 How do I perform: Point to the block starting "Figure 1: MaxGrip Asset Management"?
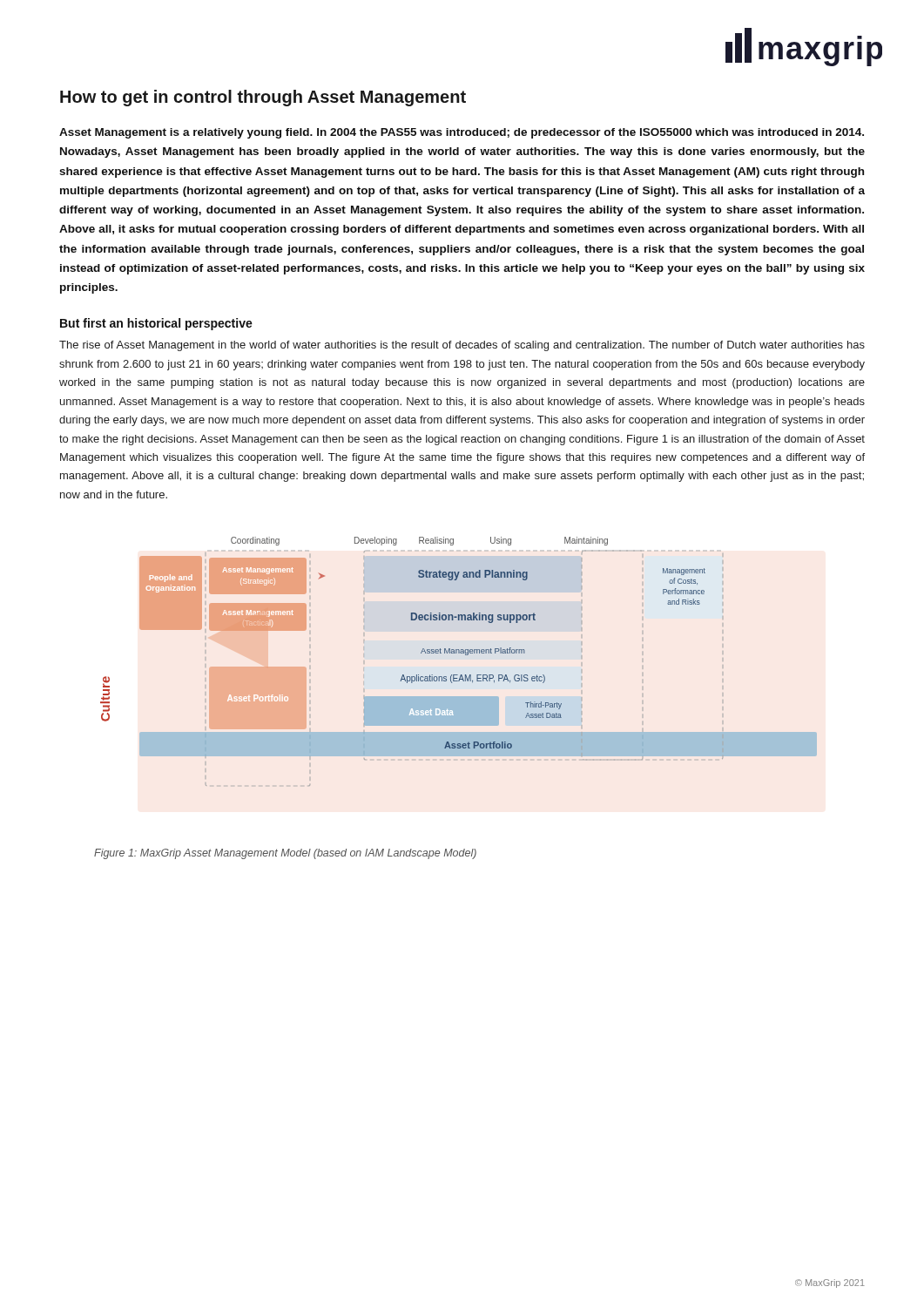click(x=285, y=853)
